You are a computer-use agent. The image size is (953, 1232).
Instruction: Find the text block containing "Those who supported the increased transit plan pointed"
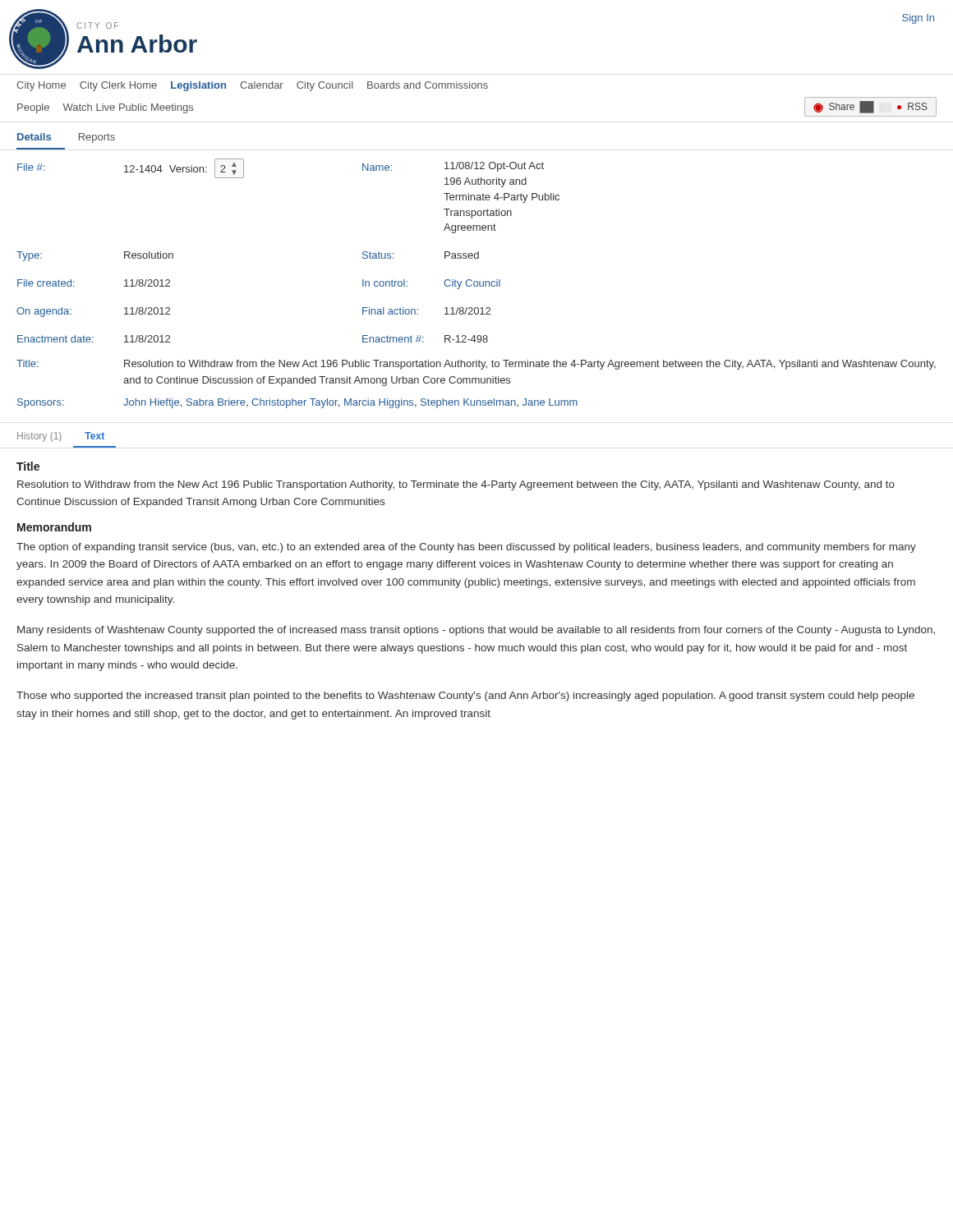pyautogui.click(x=466, y=704)
